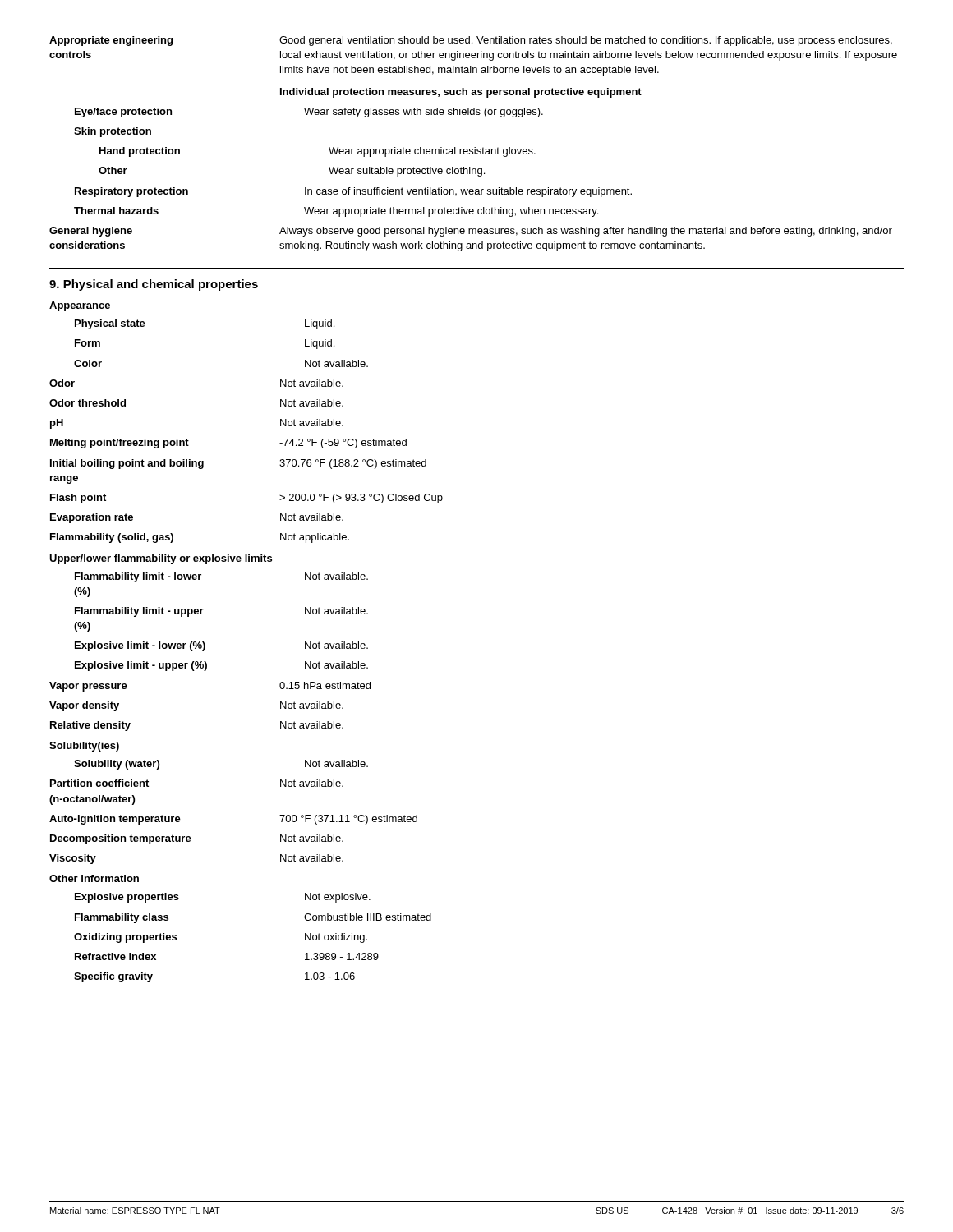Find the element starting "Odor Not available."
This screenshot has width=953, height=1232.
coord(67,382)
